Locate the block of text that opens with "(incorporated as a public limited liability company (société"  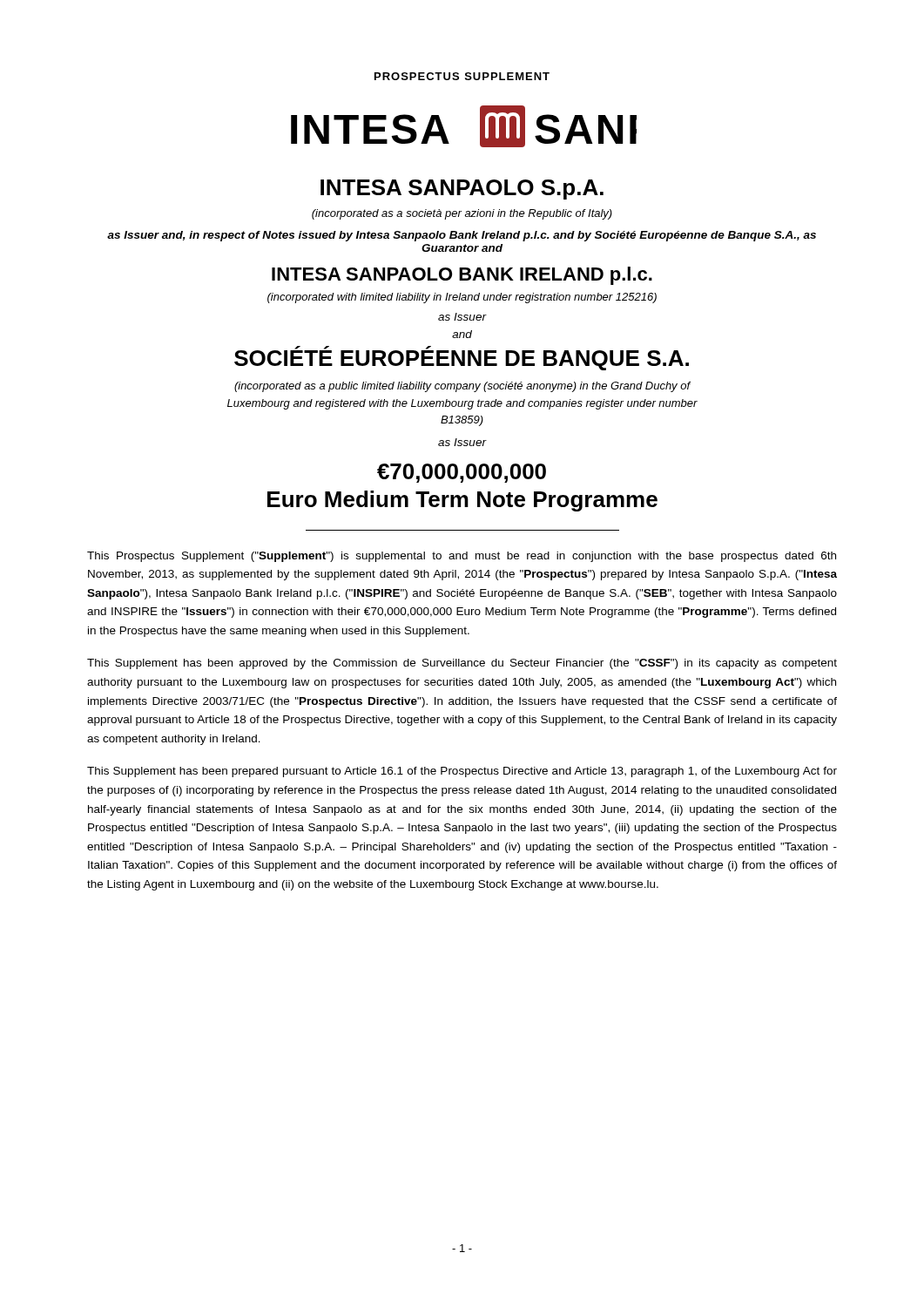tap(462, 403)
